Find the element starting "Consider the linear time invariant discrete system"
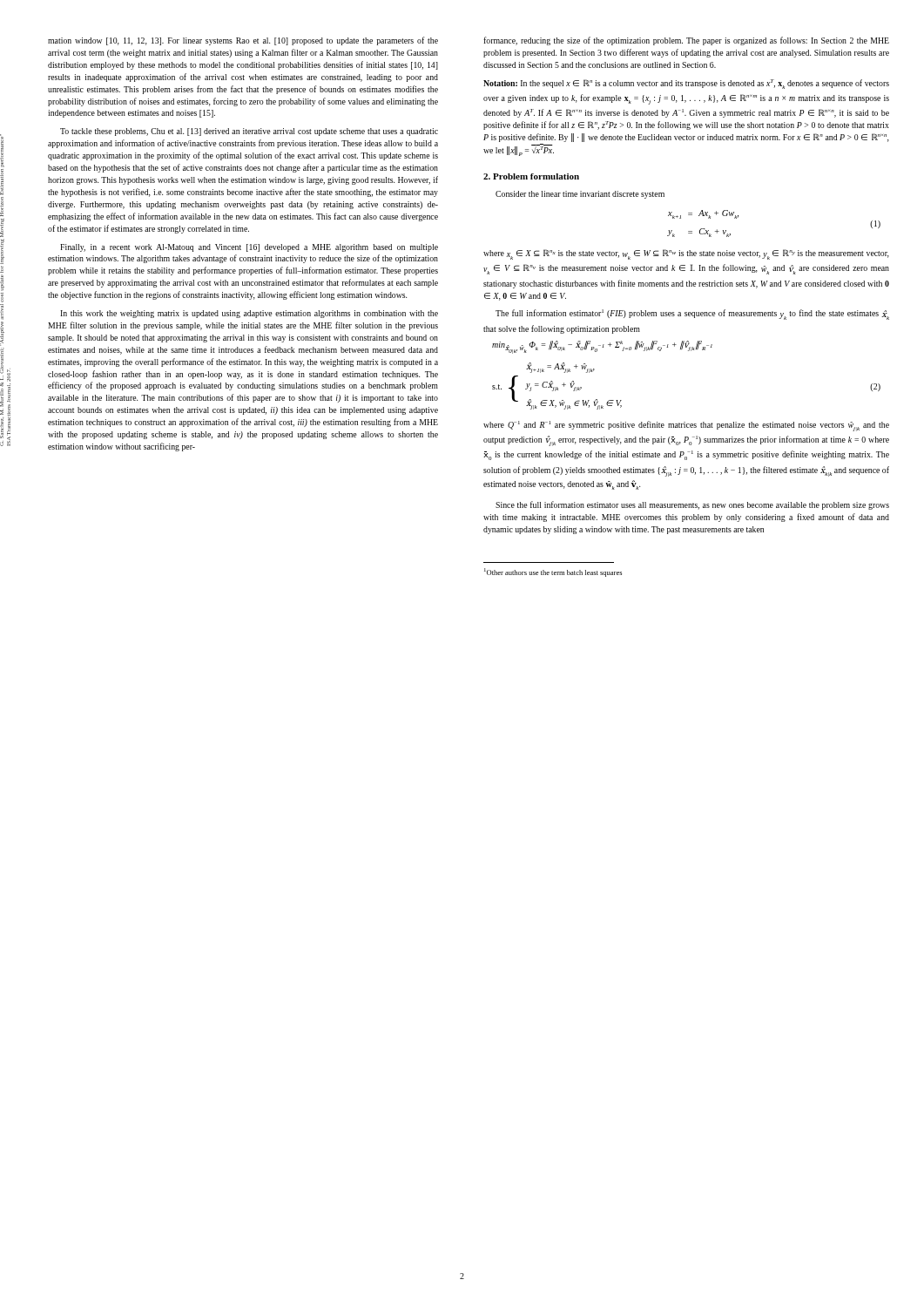 [580, 195]
